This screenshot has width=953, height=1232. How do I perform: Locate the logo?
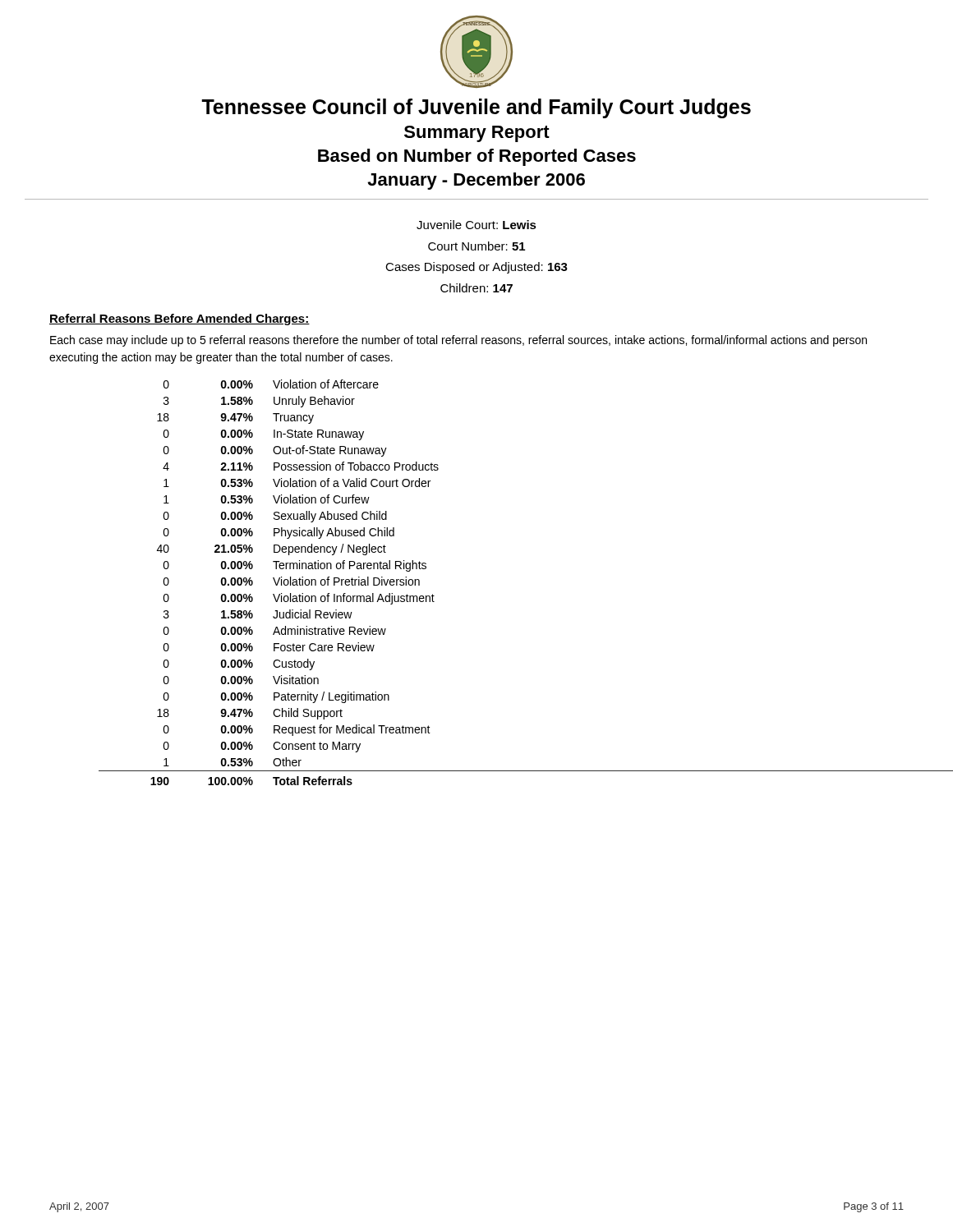click(476, 46)
